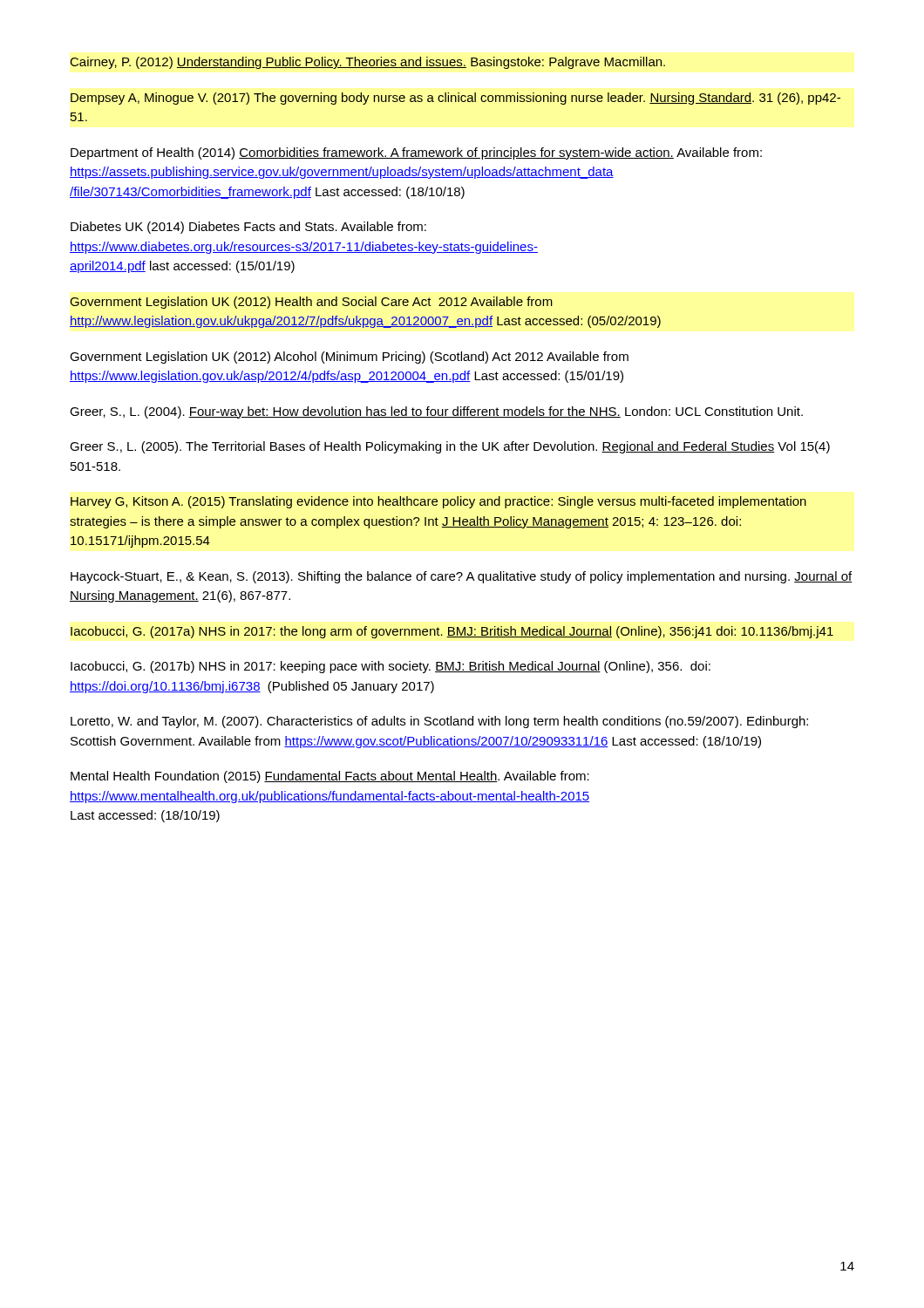924x1308 pixels.
Task: Find the list item that reads "Haycock-Stuart, E., &"
Action: click(x=461, y=585)
